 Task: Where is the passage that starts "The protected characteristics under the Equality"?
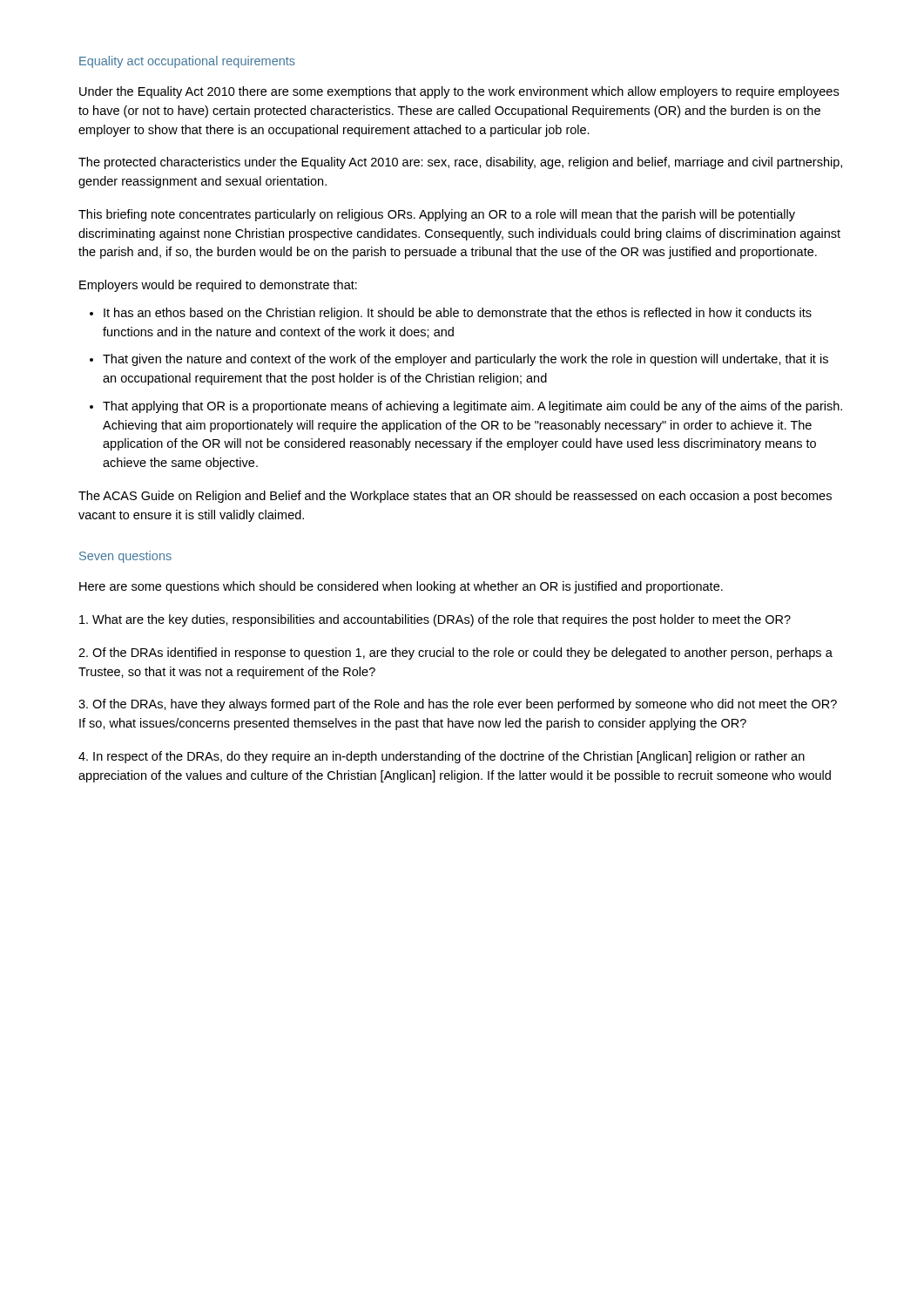(461, 172)
